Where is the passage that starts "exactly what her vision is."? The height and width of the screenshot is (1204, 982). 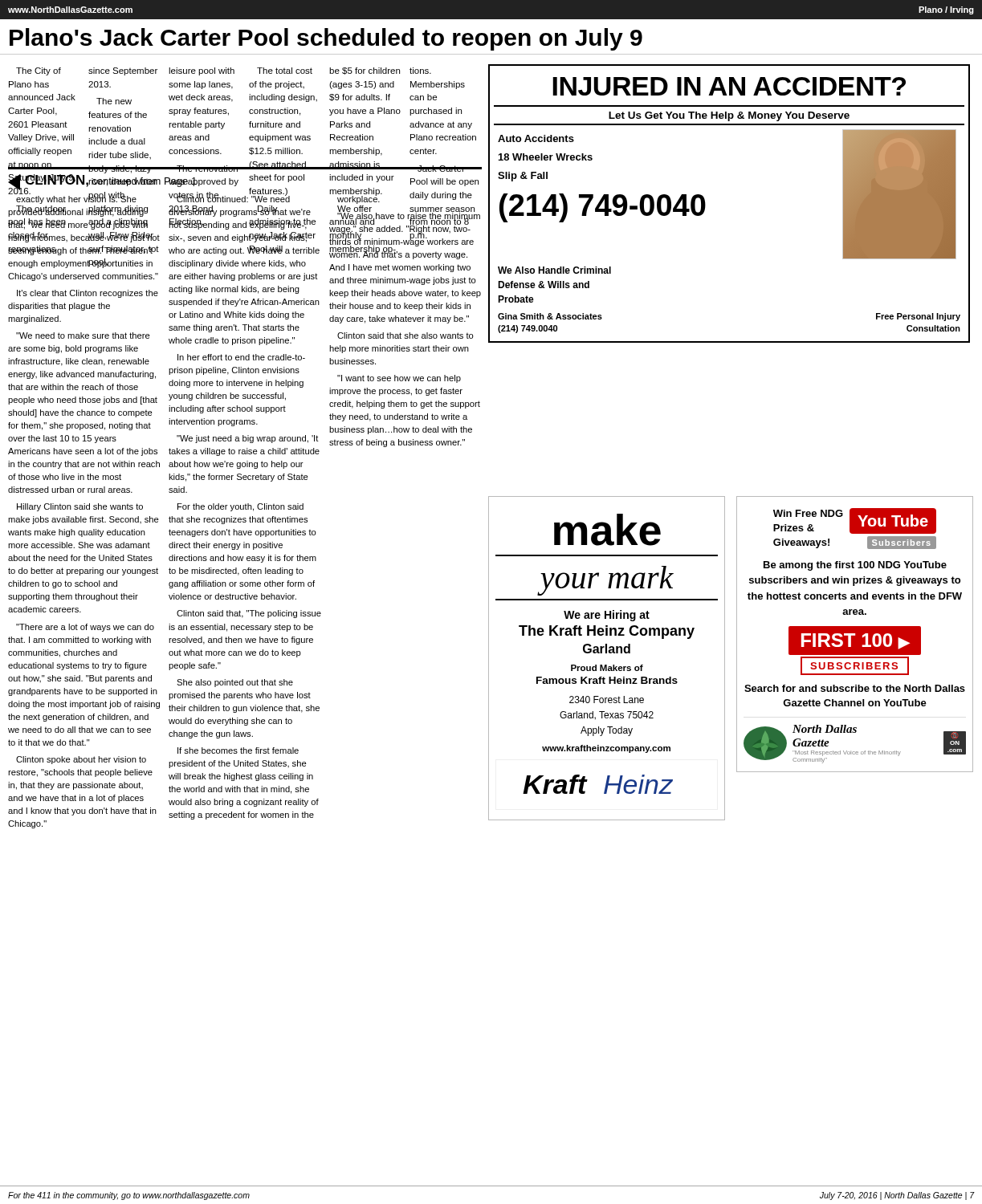point(245,513)
